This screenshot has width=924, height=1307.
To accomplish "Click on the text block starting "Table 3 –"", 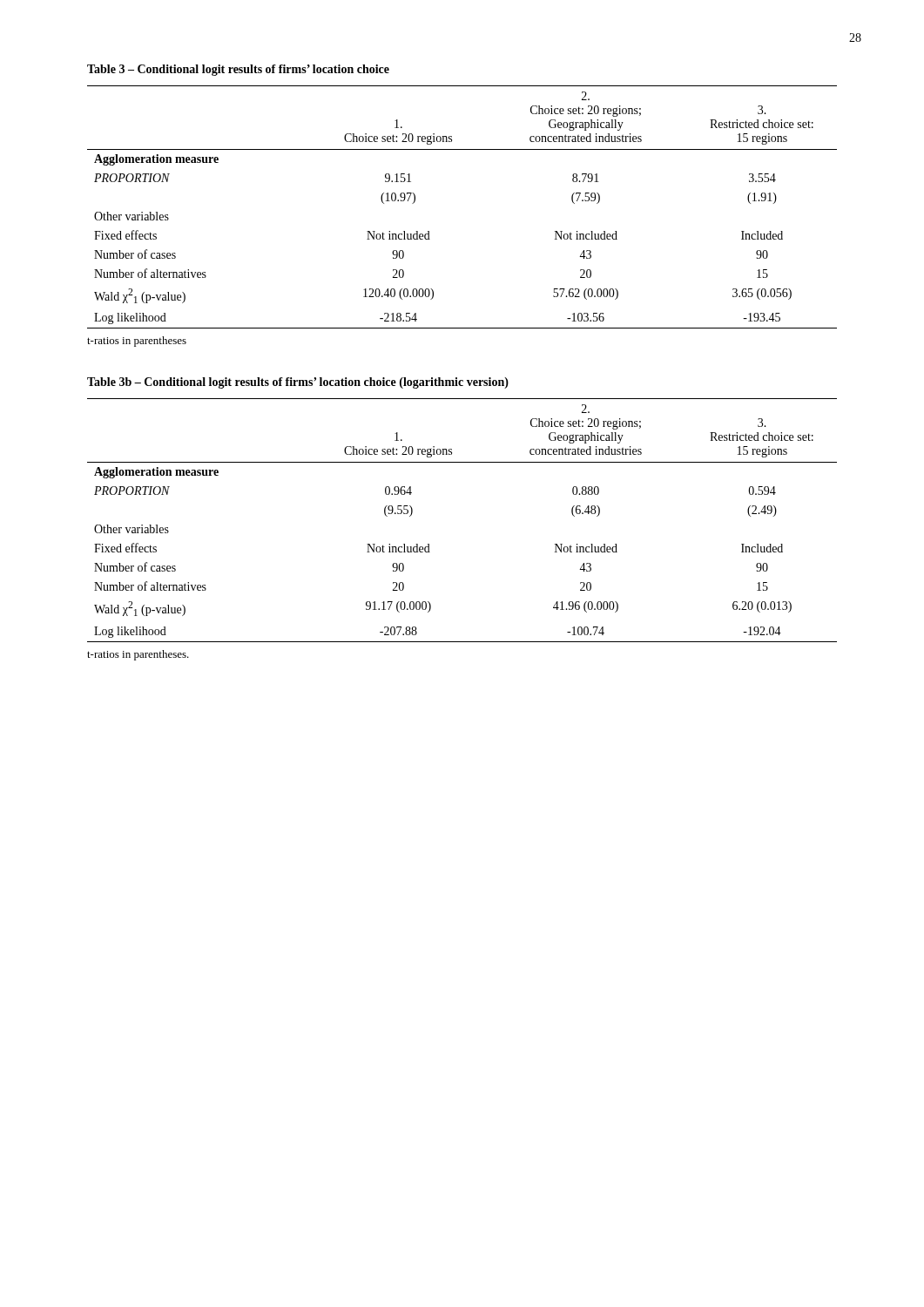I will [x=238, y=69].
